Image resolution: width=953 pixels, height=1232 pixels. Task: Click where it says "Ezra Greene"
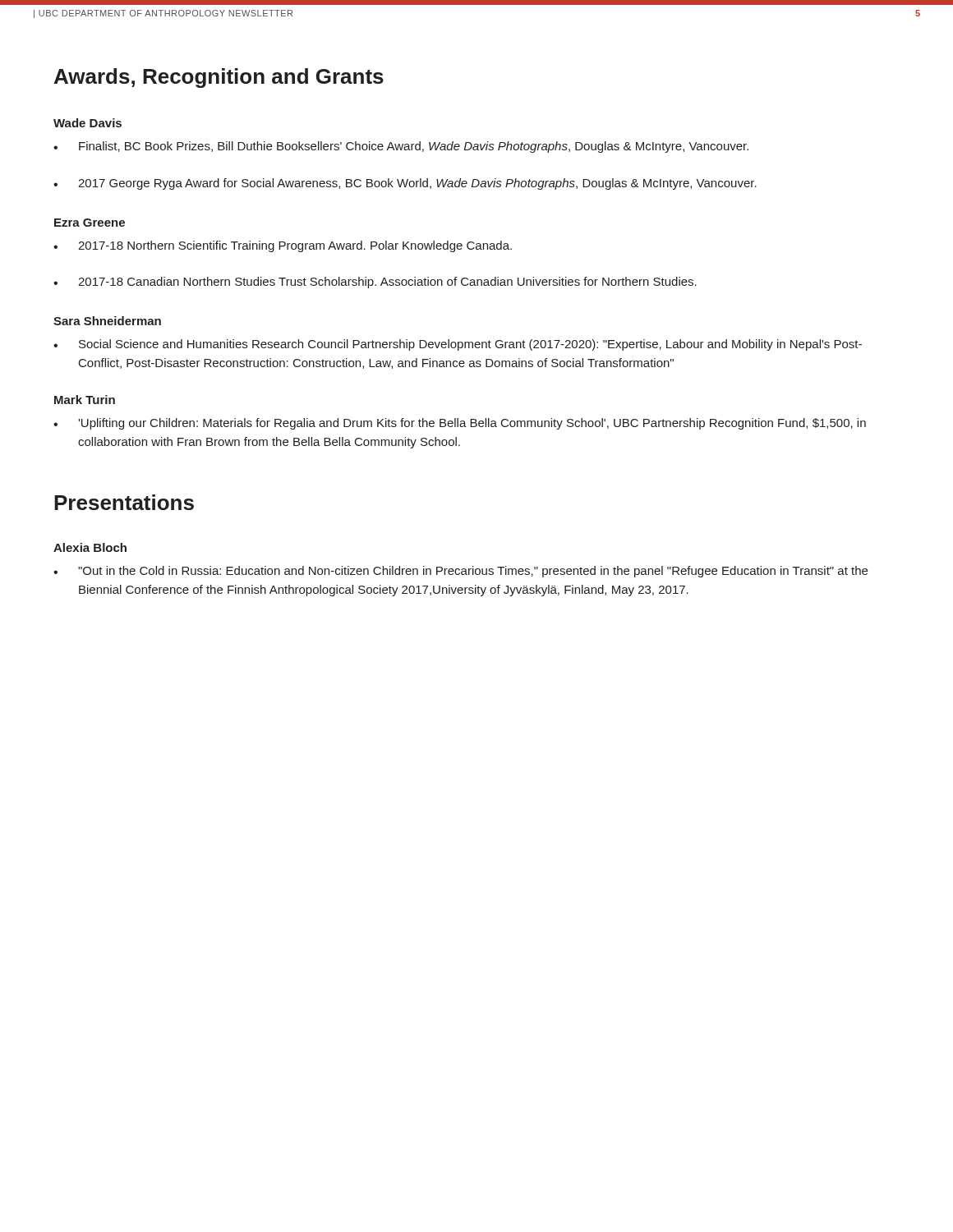[x=89, y=222]
